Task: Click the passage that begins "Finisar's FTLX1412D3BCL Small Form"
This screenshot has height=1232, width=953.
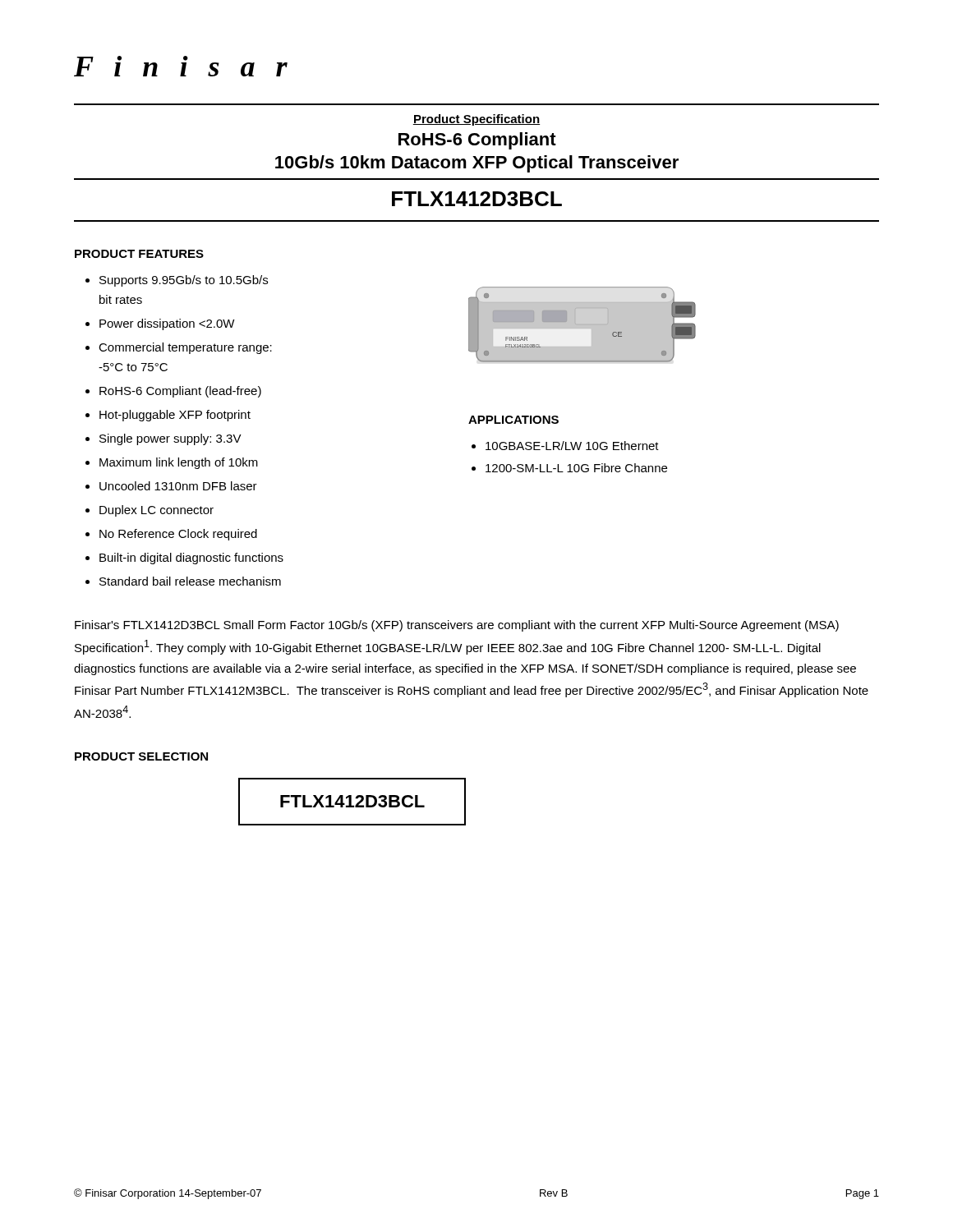Action: click(x=476, y=670)
